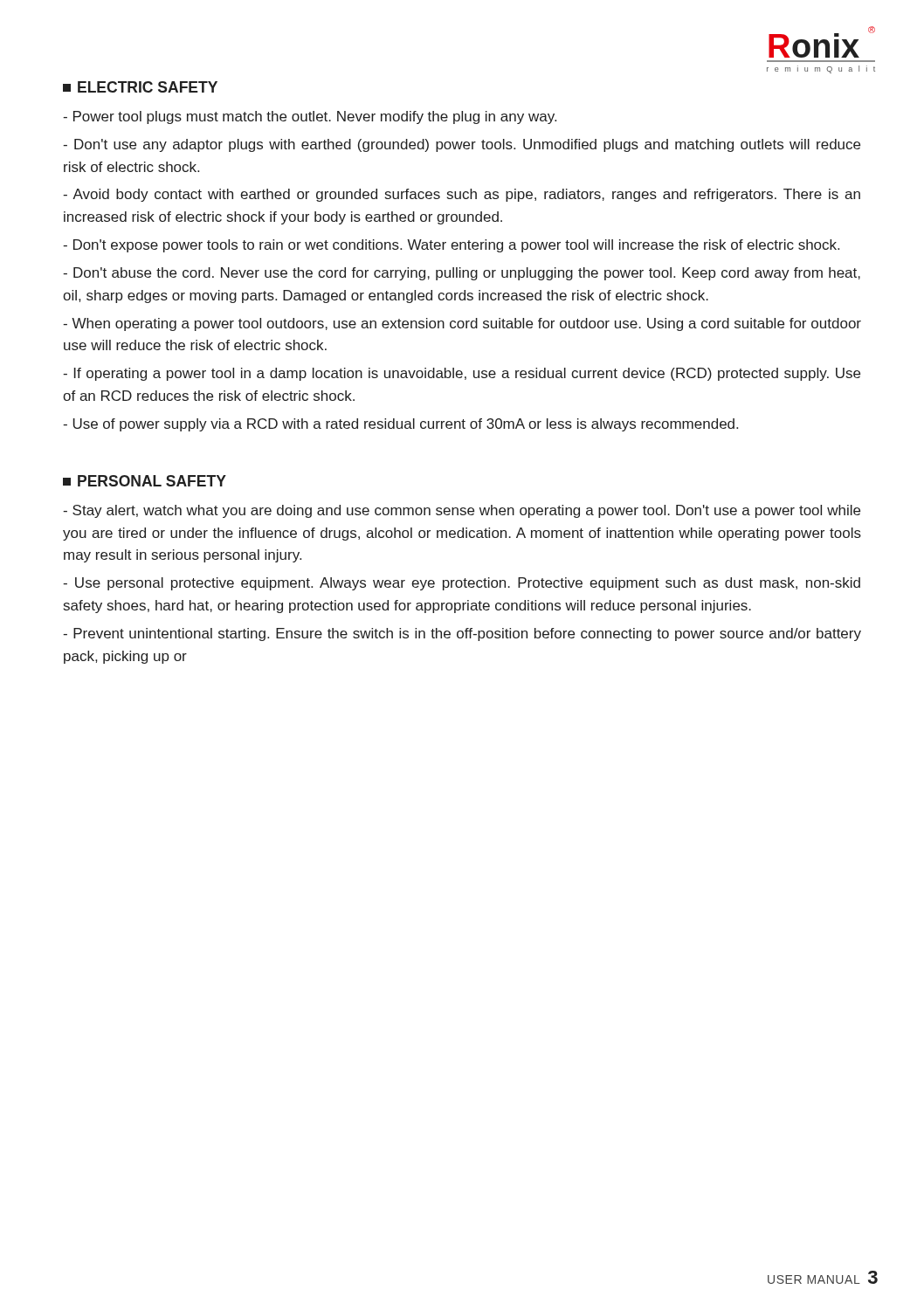Locate the passage starting "PERSONAL SAFETY"
The image size is (924, 1310).
[x=144, y=481]
